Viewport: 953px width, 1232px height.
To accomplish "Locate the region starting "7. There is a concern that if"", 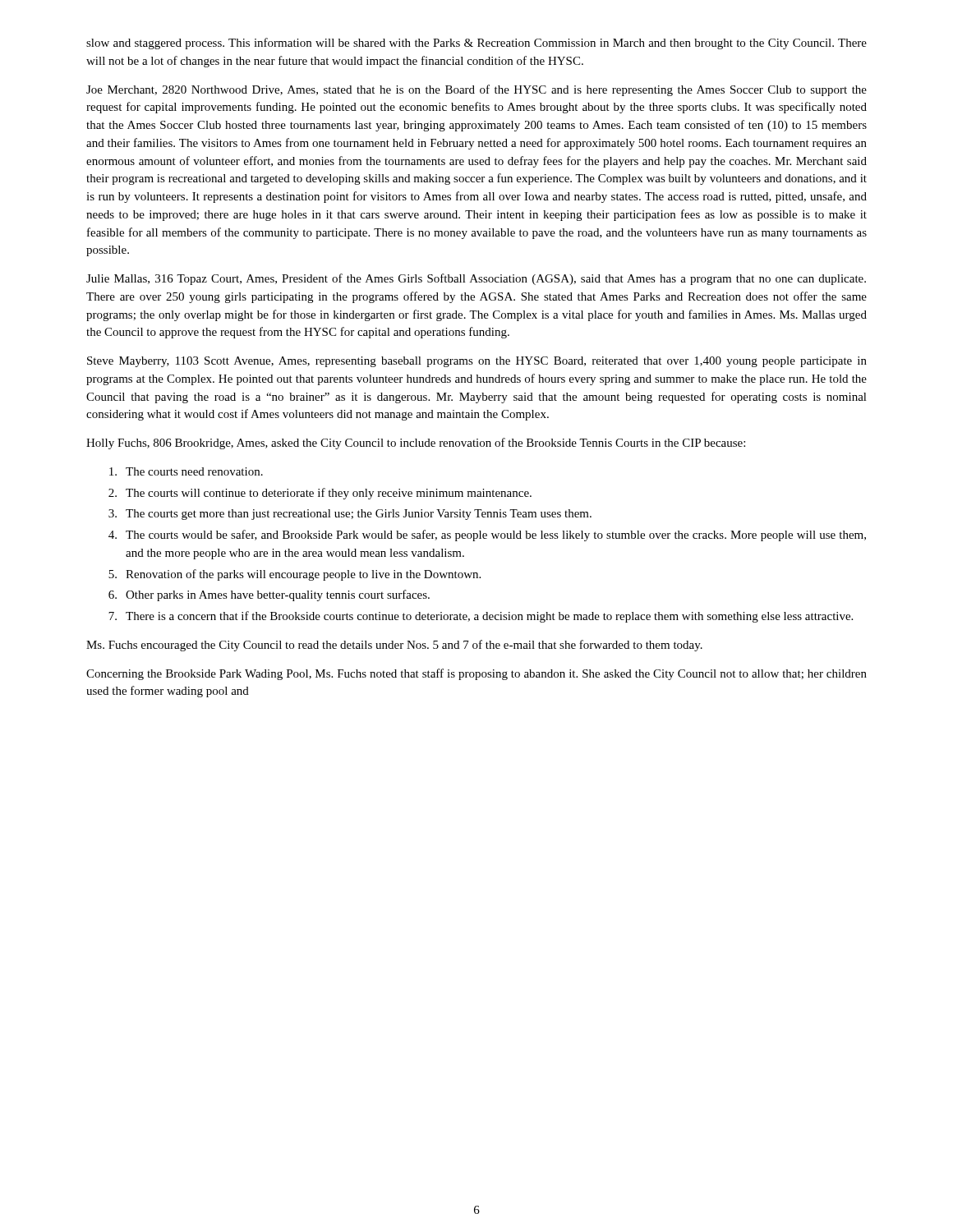I will click(x=476, y=617).
